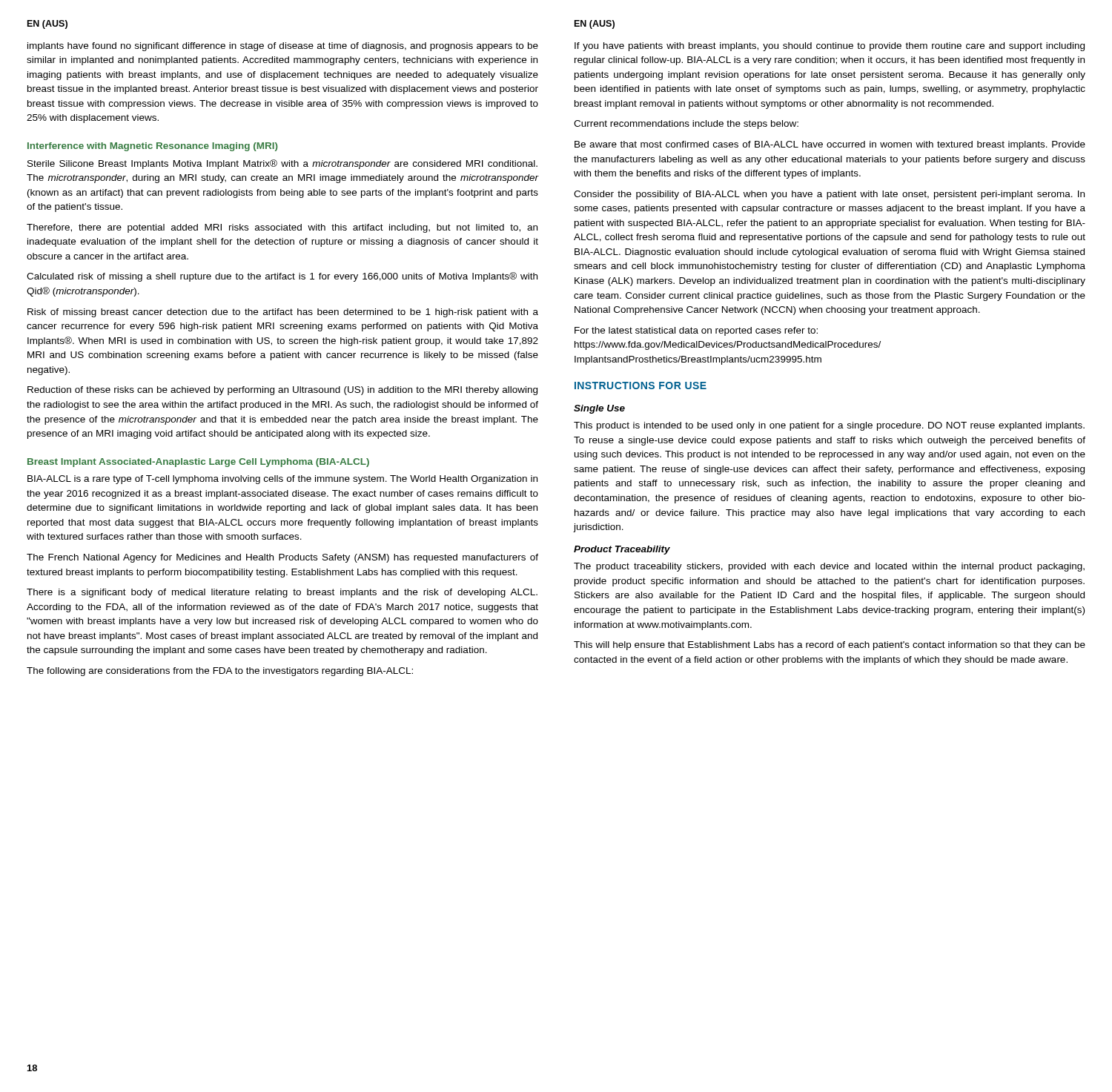This screenshot has width=1112, height=1092.
Task: Click on the text block with the text "Consider the possibility of"
Action: [x=830, y=252]
